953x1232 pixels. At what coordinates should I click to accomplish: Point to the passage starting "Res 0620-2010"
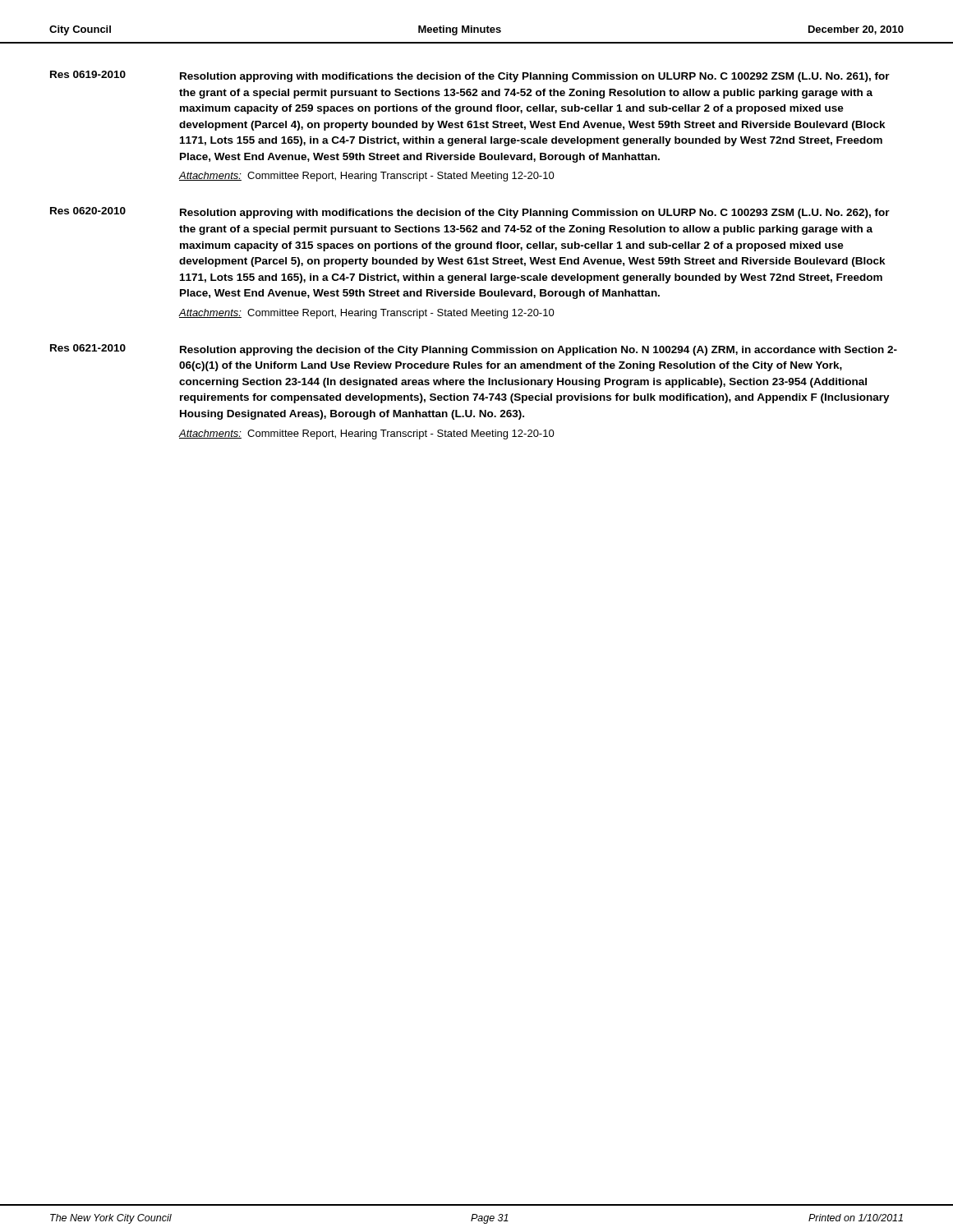click(88, 211)
